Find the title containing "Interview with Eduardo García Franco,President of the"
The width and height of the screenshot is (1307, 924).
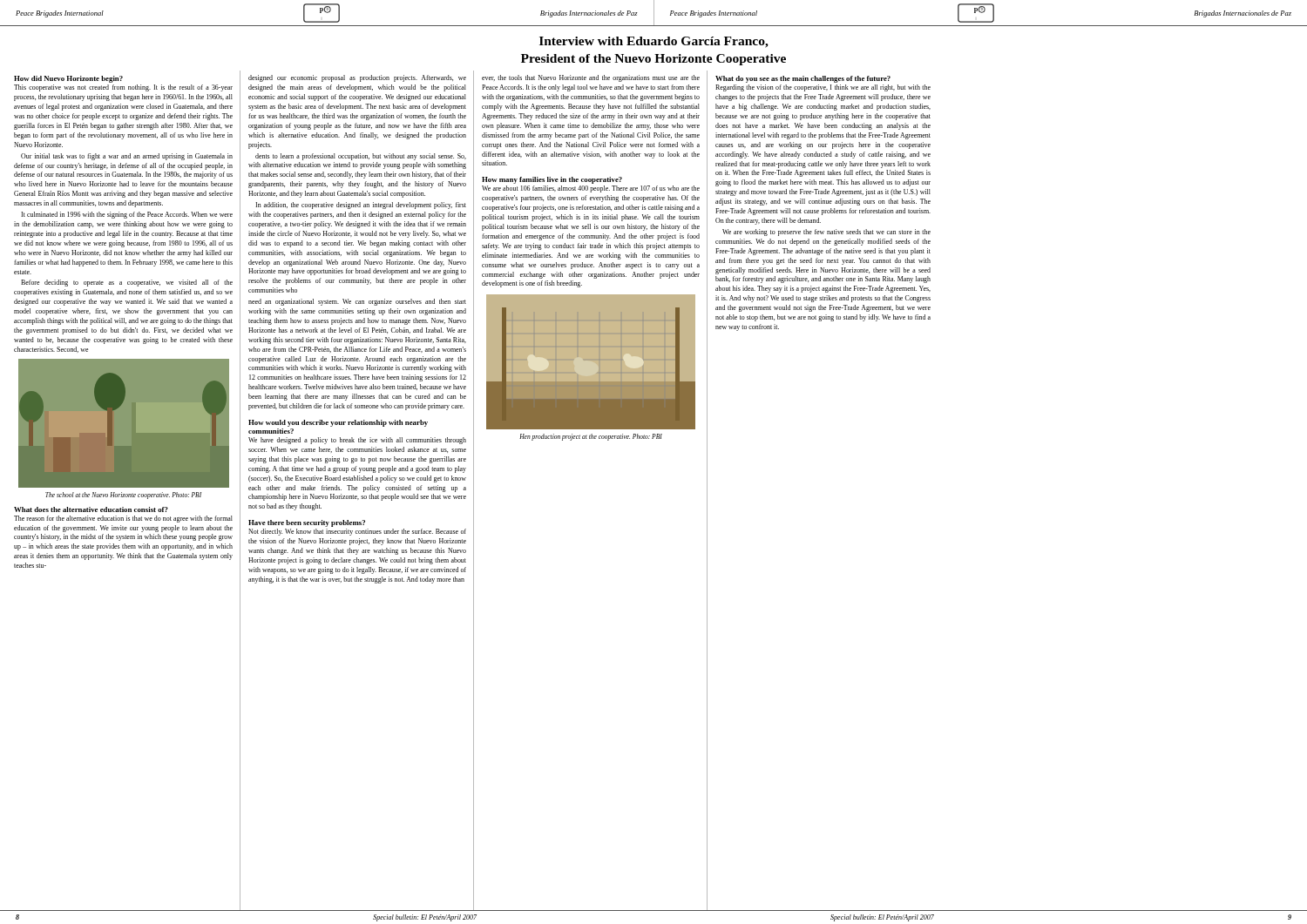pyautogui.click(x=654, y=50)
